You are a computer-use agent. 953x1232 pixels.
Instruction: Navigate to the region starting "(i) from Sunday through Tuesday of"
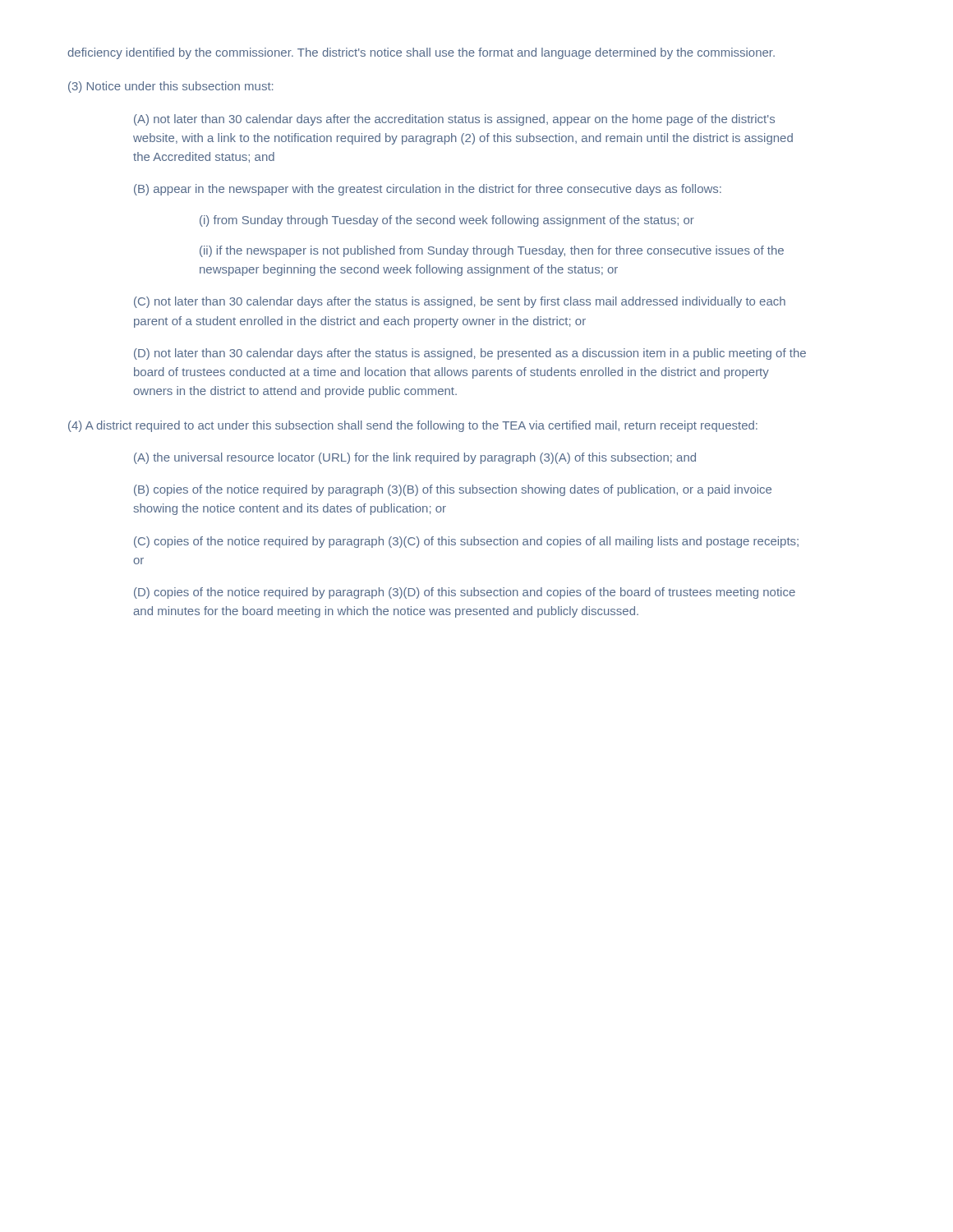click(x=446, y=219)
